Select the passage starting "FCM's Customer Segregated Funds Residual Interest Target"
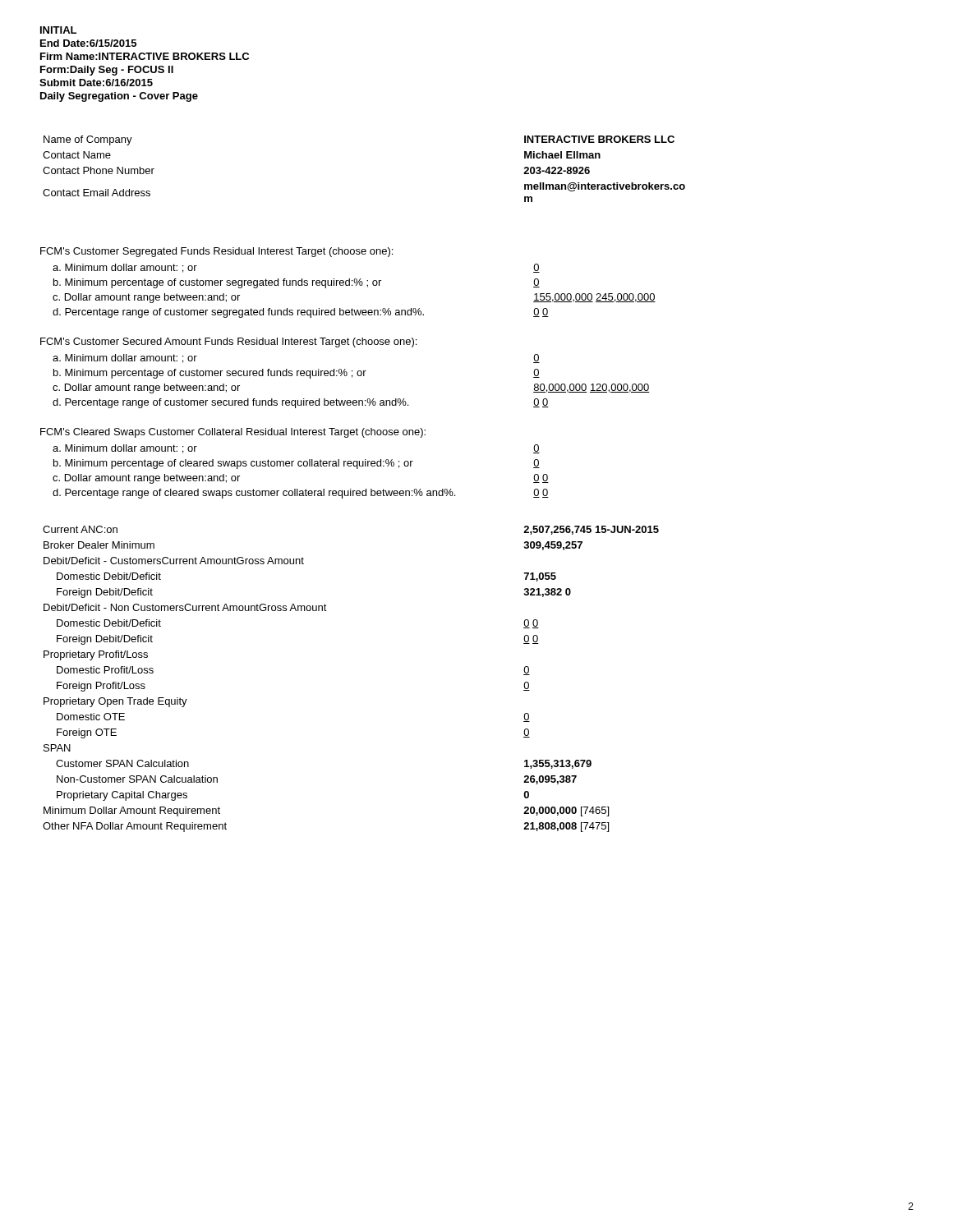953x1232 pixels. [217, 251]
